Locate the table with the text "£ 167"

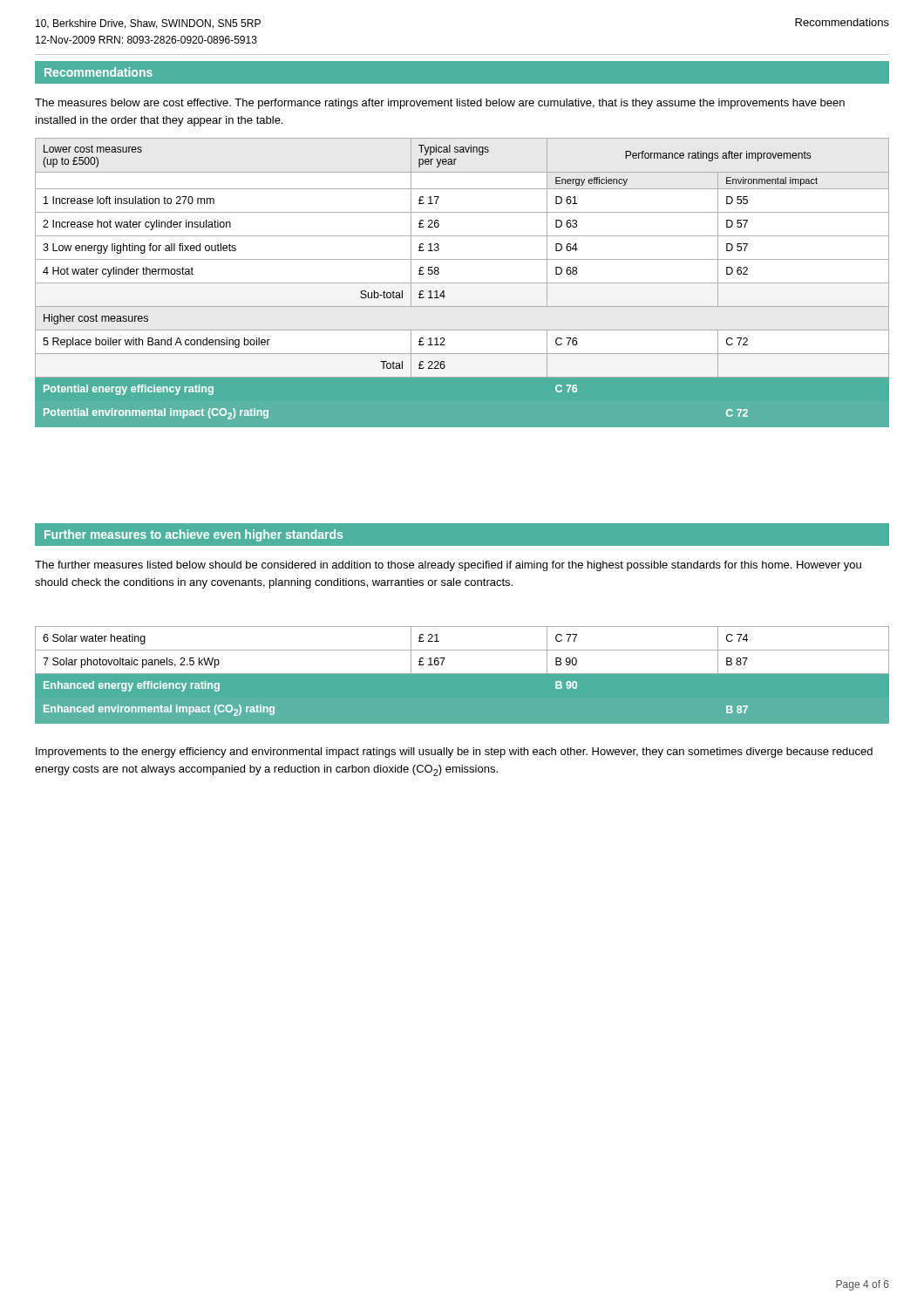pos(462,675)
